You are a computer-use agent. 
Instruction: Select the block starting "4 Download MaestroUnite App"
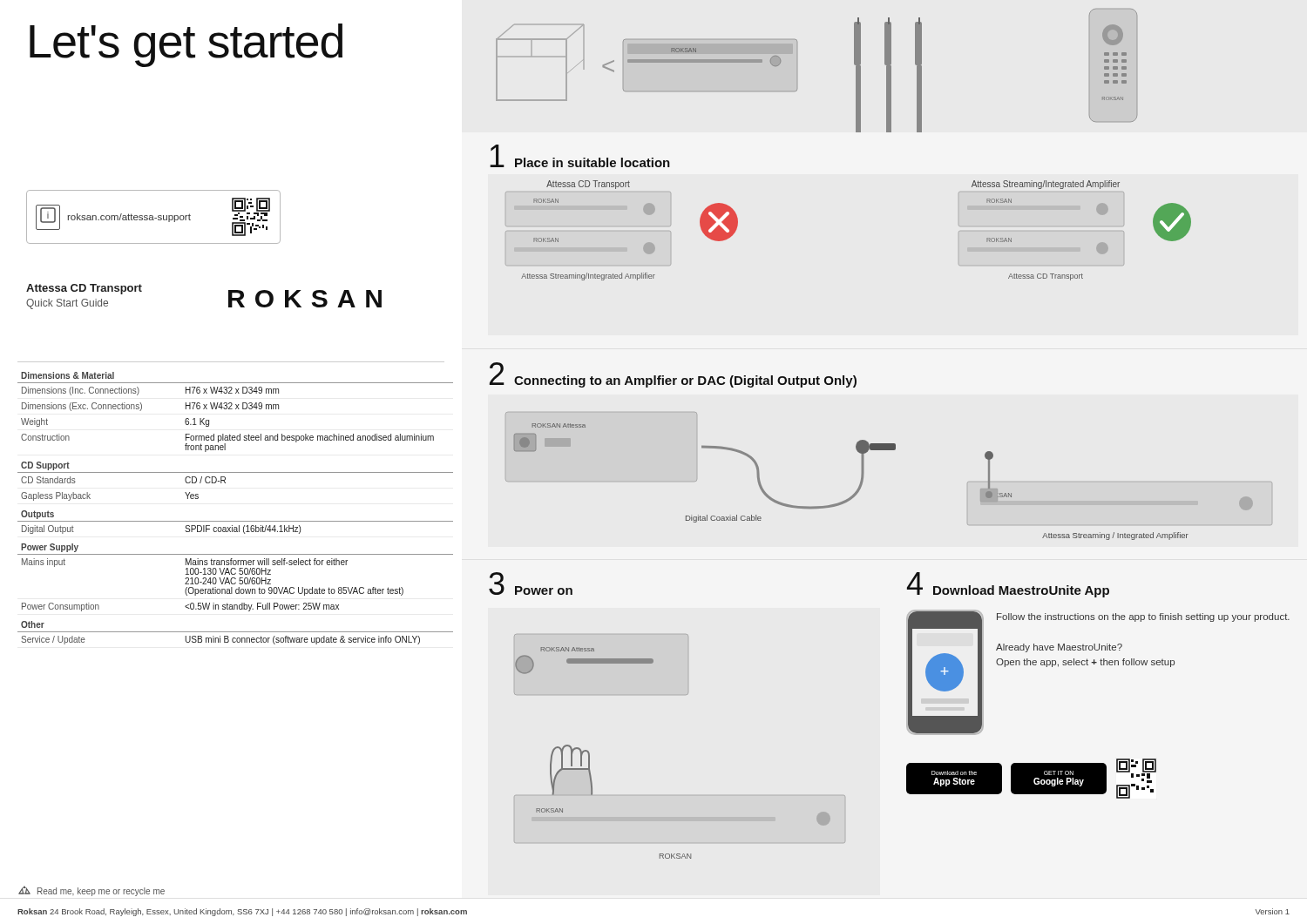[1008, 584]
